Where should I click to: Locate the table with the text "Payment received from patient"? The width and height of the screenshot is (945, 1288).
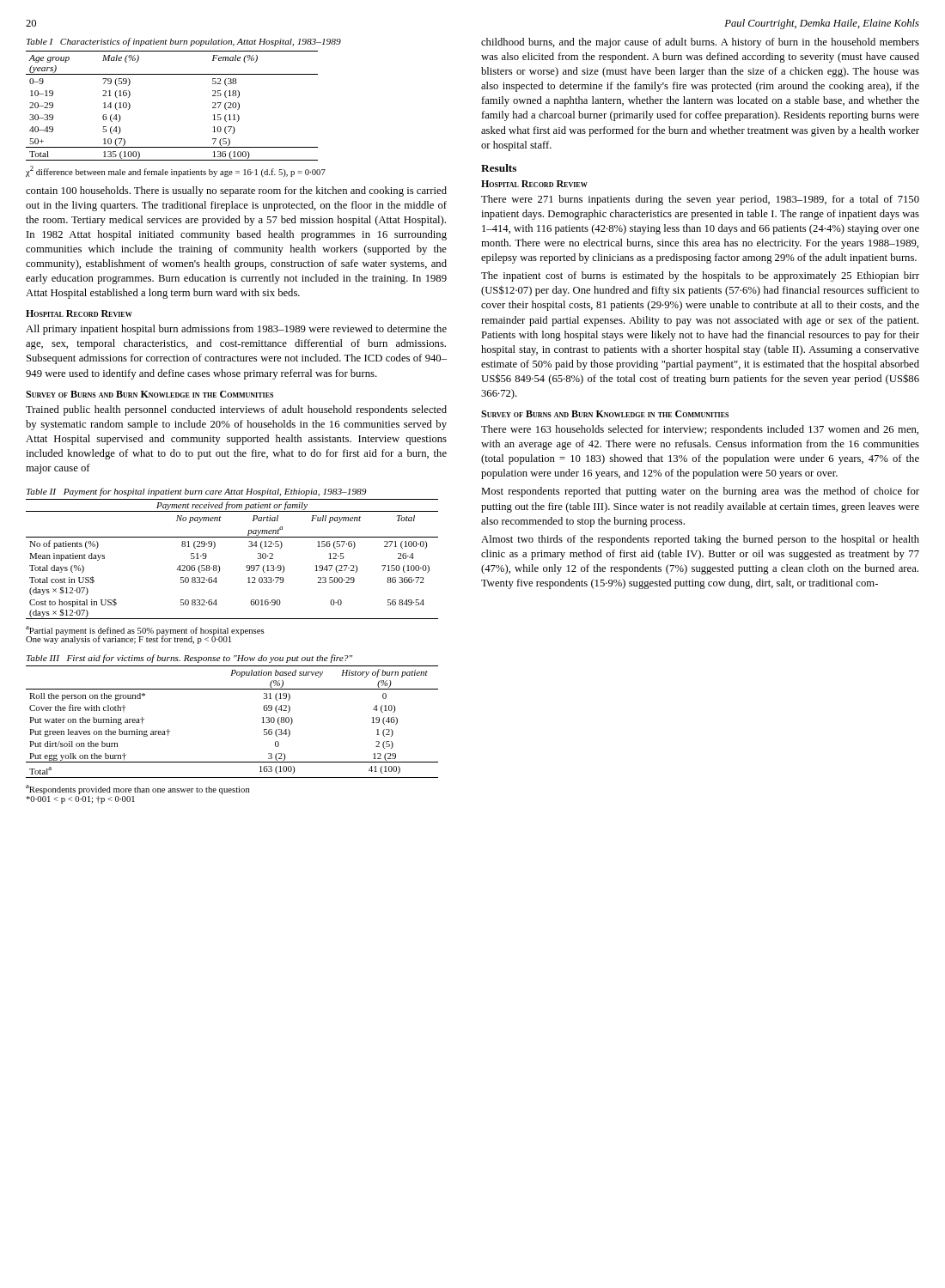click(x=236, y=559)
